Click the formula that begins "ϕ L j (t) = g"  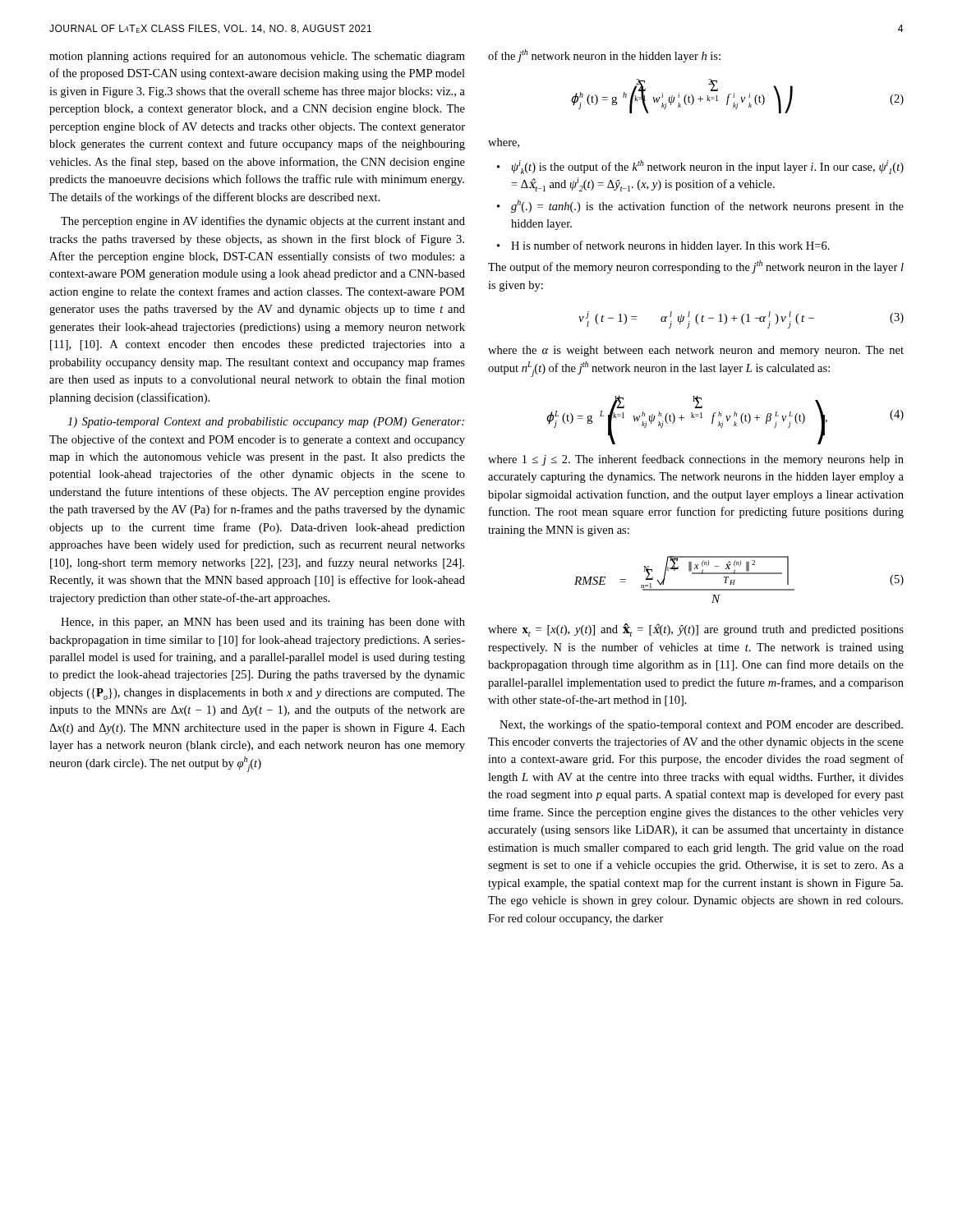click(x=724, y=415)
